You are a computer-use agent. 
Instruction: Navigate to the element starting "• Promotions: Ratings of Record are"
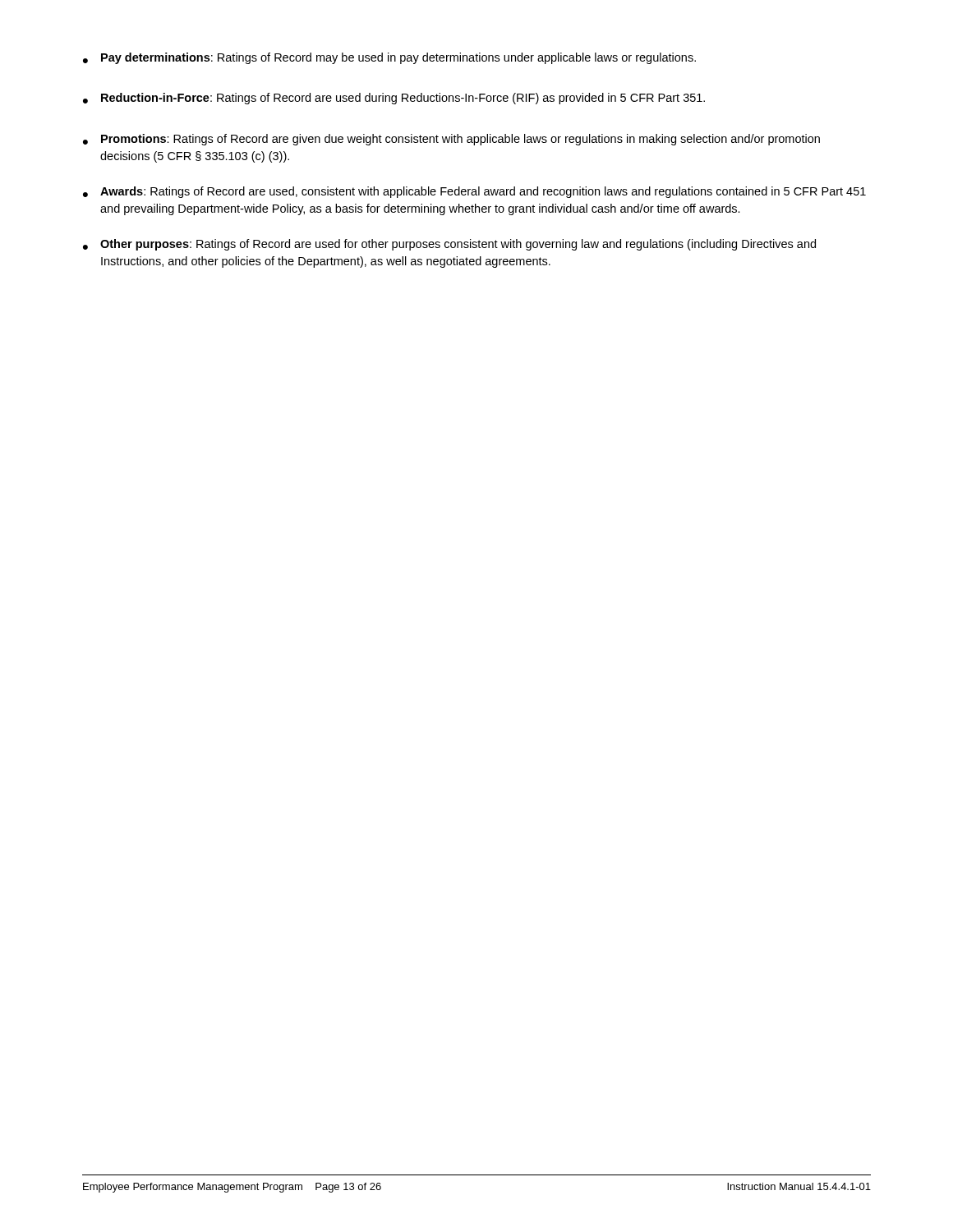coord(476,148)
